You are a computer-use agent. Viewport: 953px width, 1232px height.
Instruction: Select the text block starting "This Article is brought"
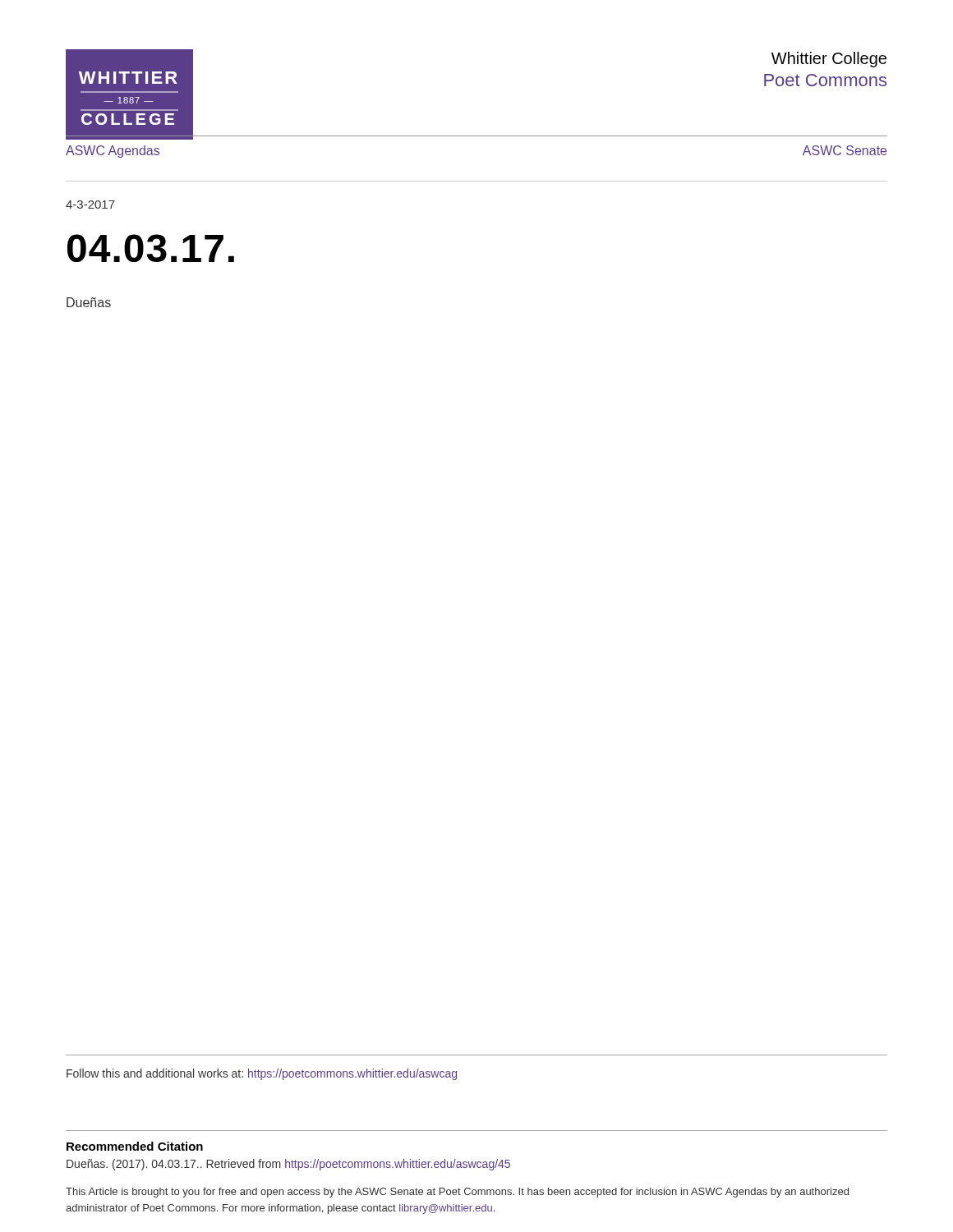coord(458,1199)
